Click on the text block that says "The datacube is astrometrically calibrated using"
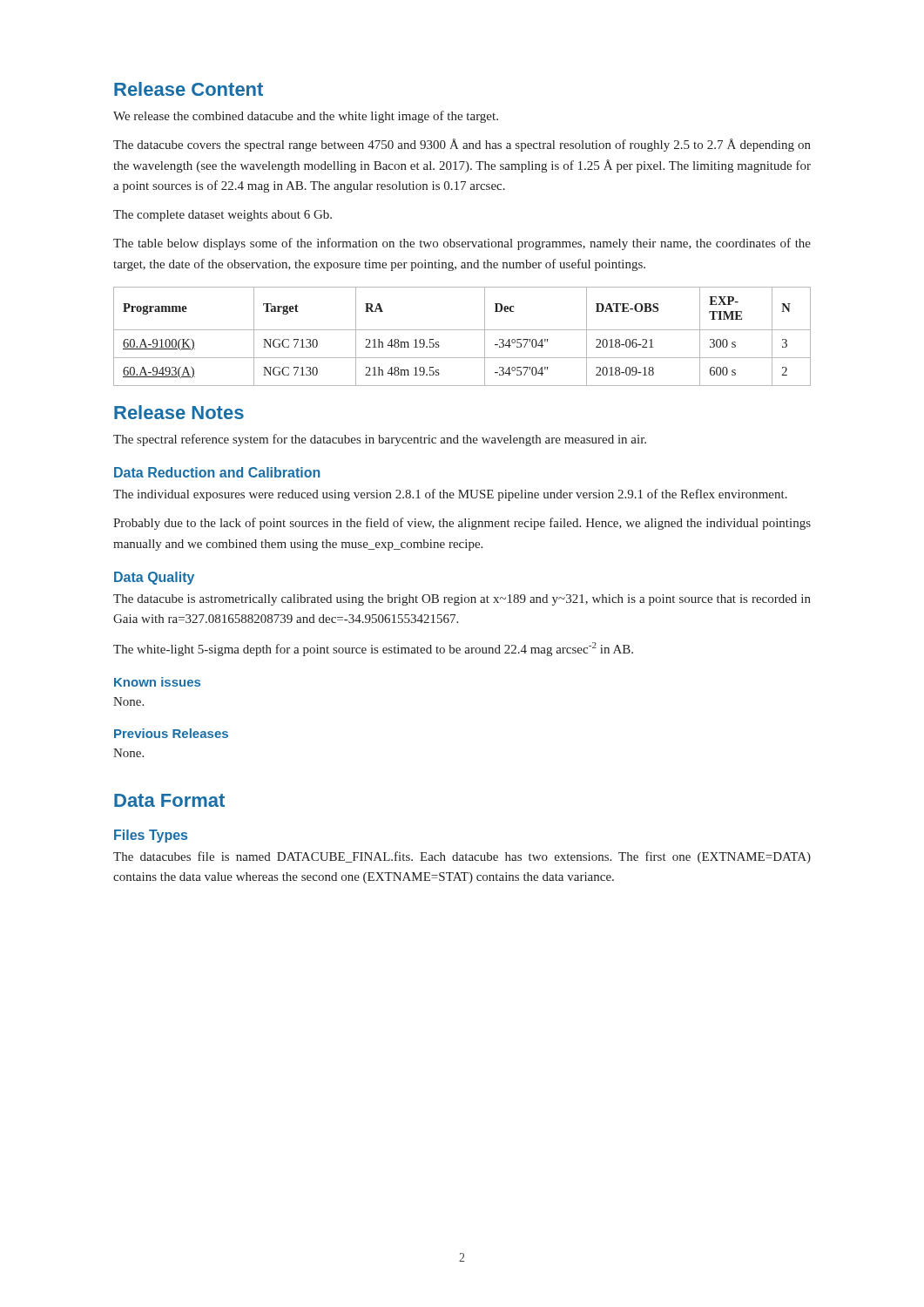This screenshot has width=924, height=1307. pos(462,609)
